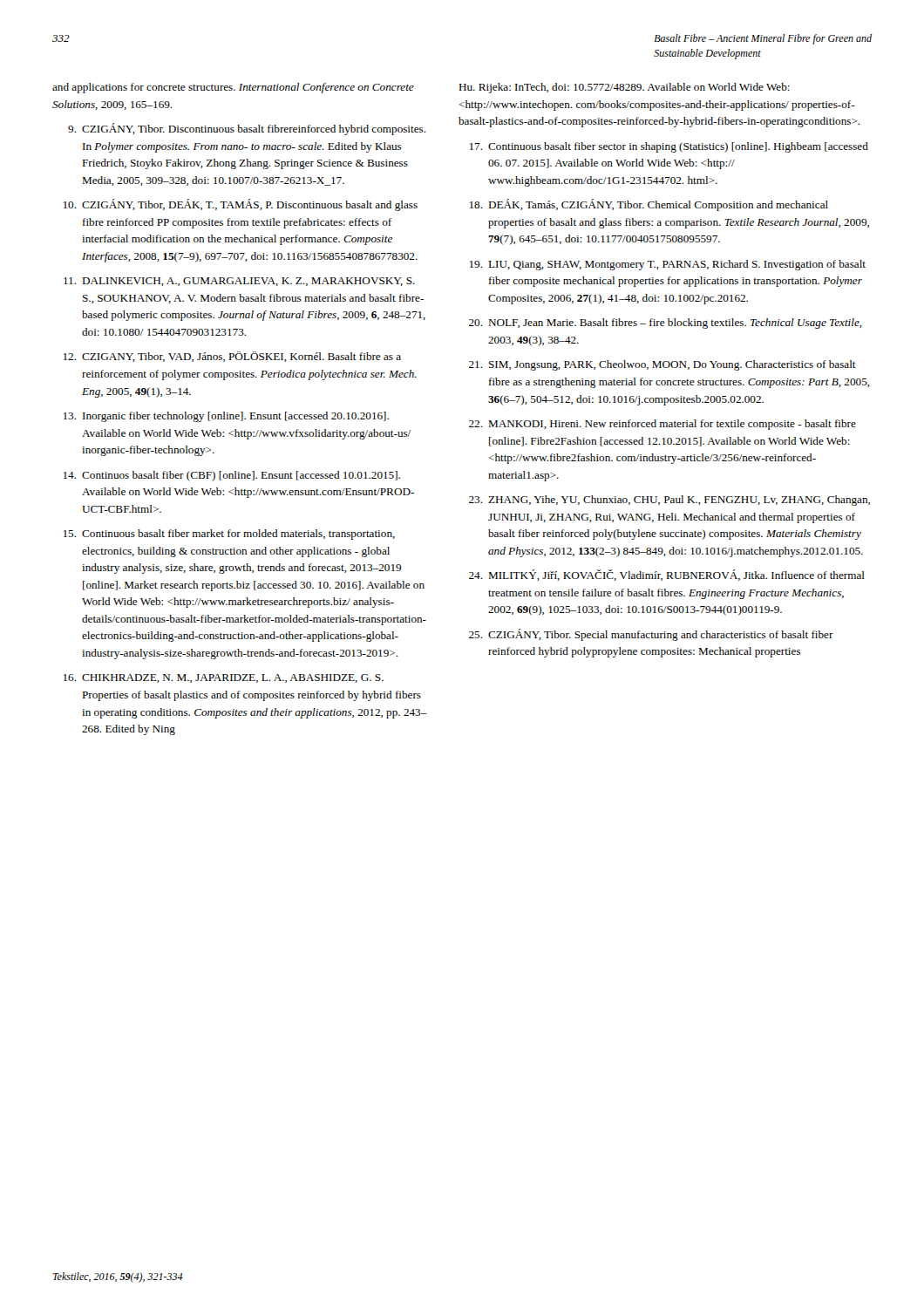This screenshot has width=924, height=1308.
Task: Click on the element starting "Hu. Rijeka: InTech, doi: 10.5772/48289."
Action: click(665, 104)
